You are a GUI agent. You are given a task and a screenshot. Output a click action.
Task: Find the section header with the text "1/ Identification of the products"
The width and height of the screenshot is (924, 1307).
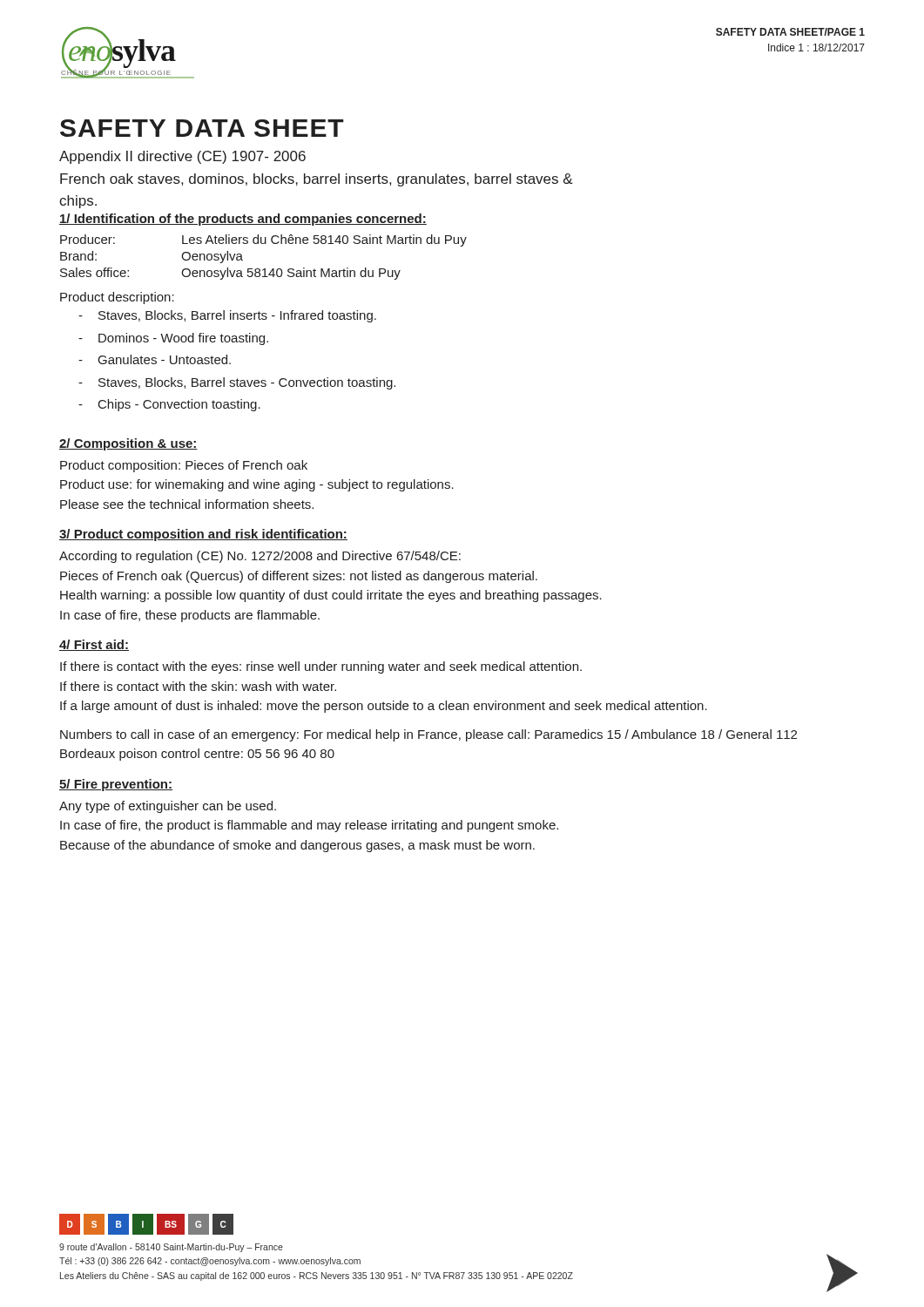click(x=243, y=218)
